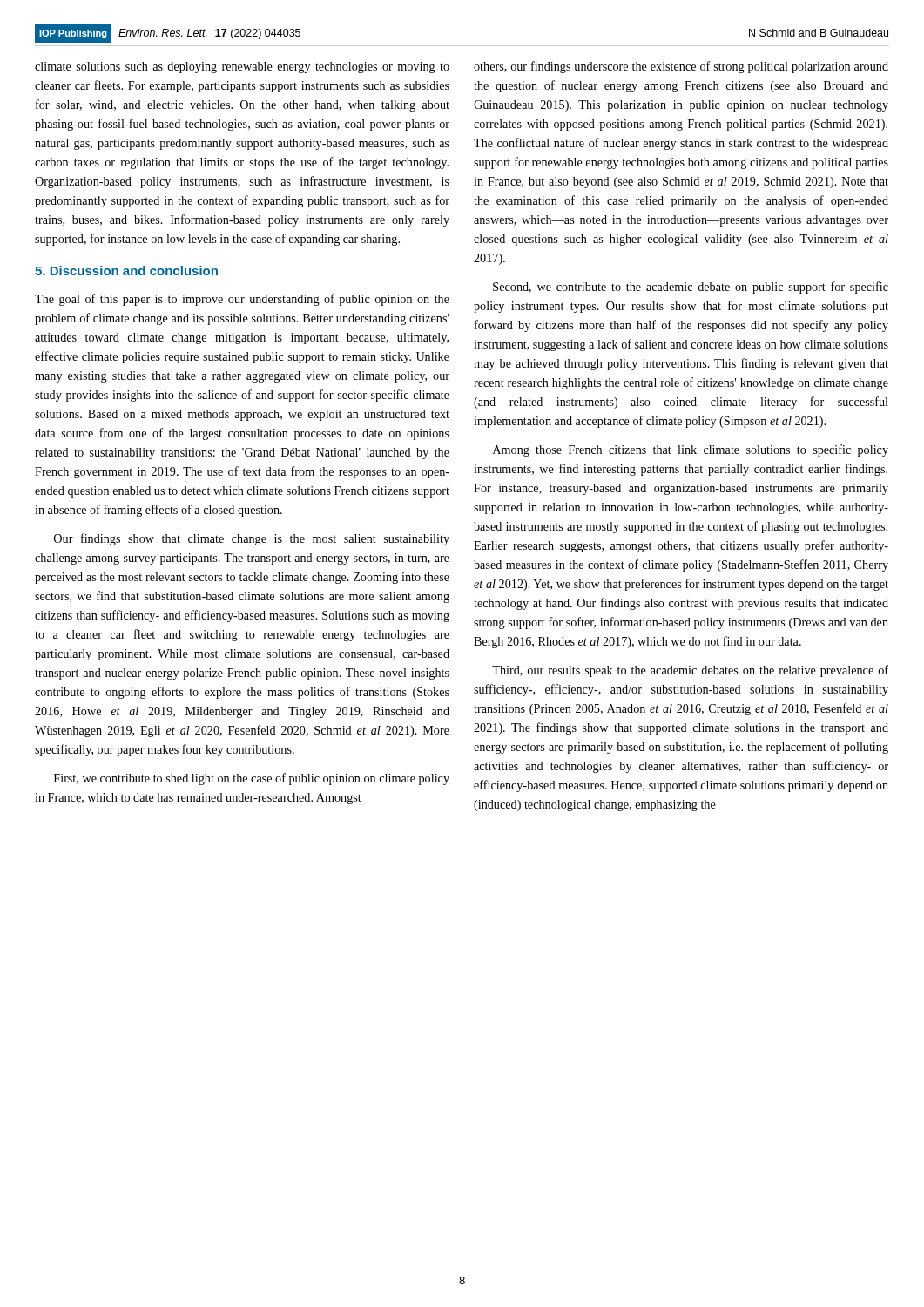Image resolution: width=924 pixels, height=1307 pixels.
Task: Locate the block of text that opens with "Third, our results speak to"
Action: 681,737
